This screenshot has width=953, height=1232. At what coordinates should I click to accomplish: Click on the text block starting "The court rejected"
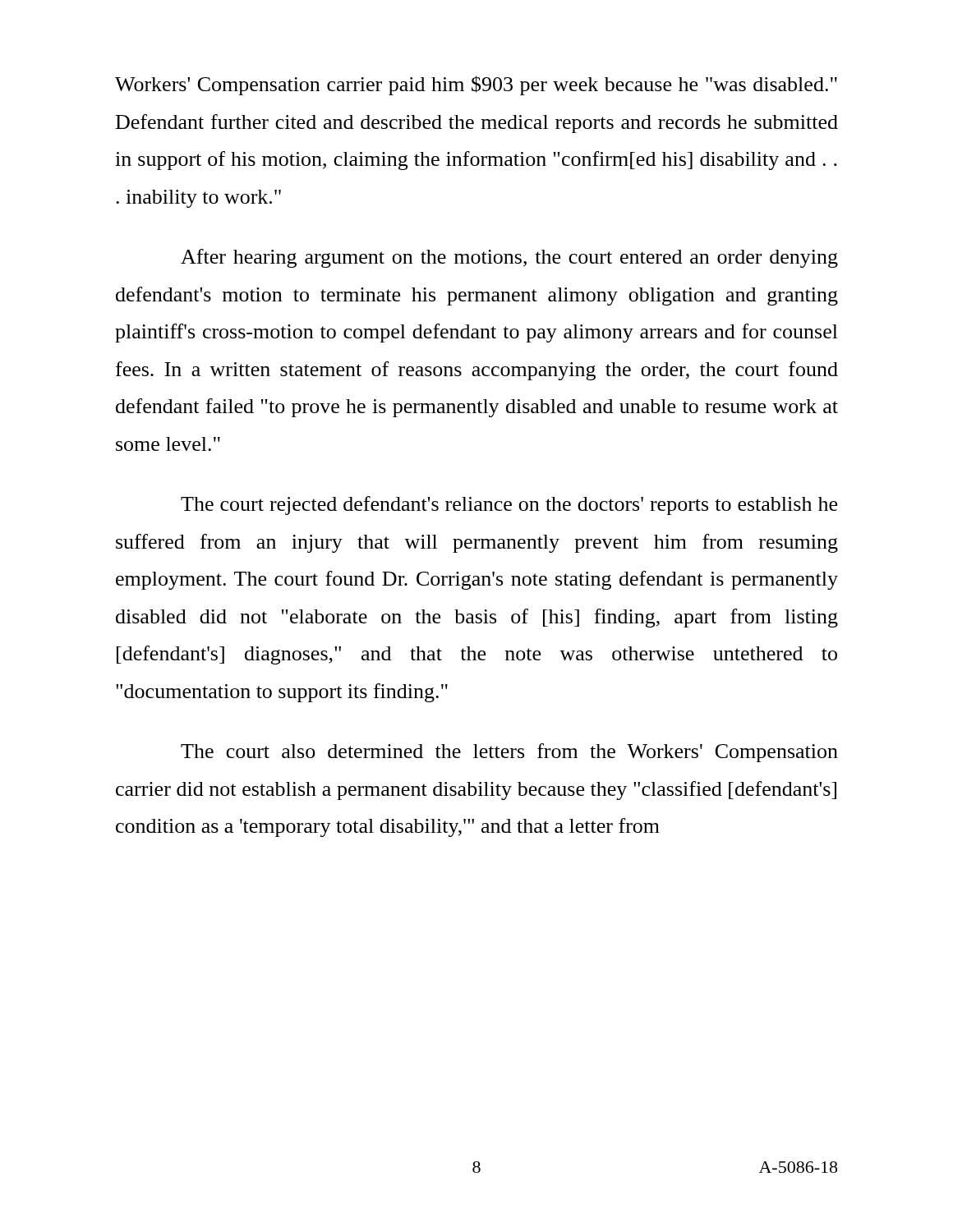click(x=476, y=597)
